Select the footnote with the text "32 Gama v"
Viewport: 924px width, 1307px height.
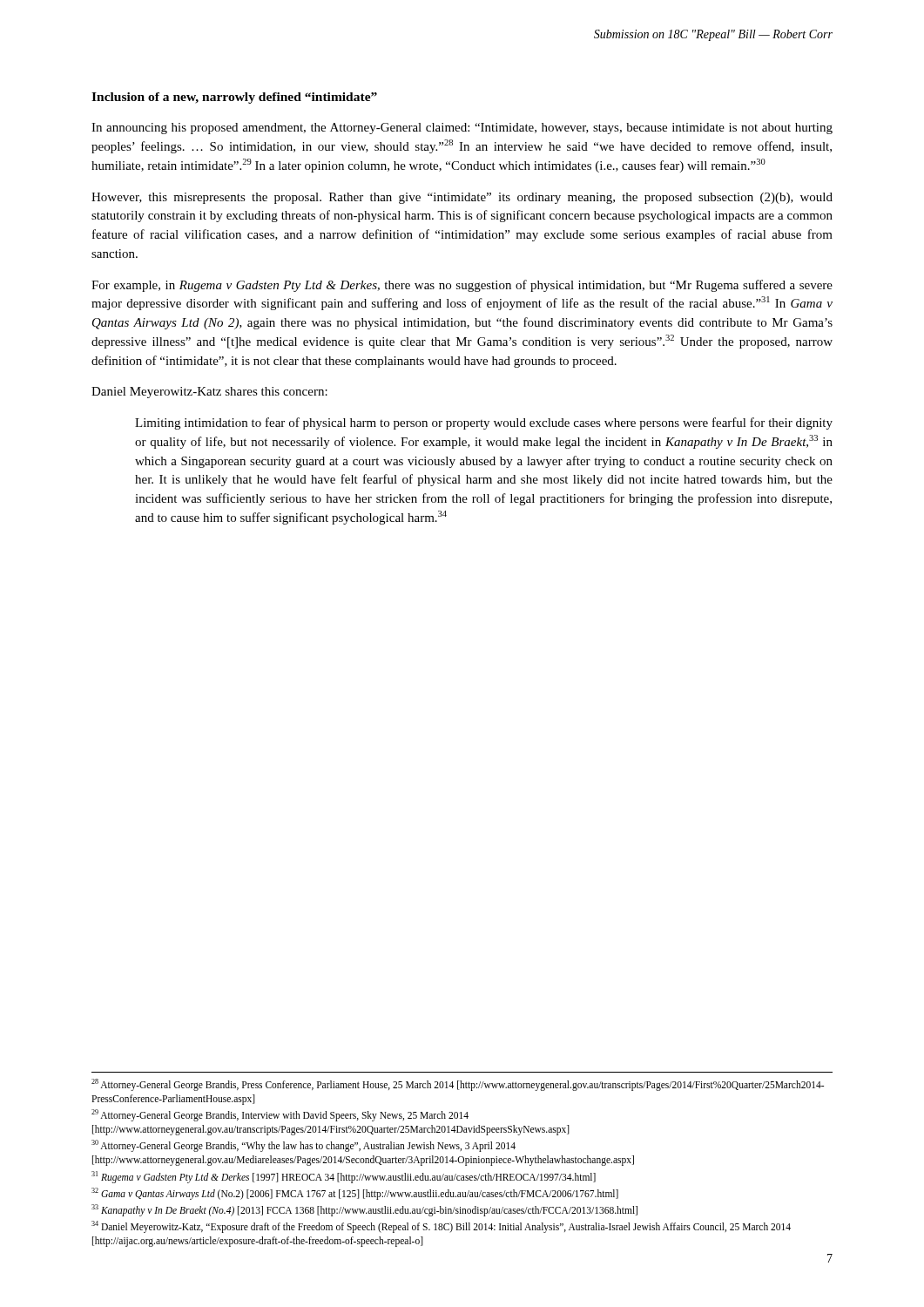[x=355, y=1193]
